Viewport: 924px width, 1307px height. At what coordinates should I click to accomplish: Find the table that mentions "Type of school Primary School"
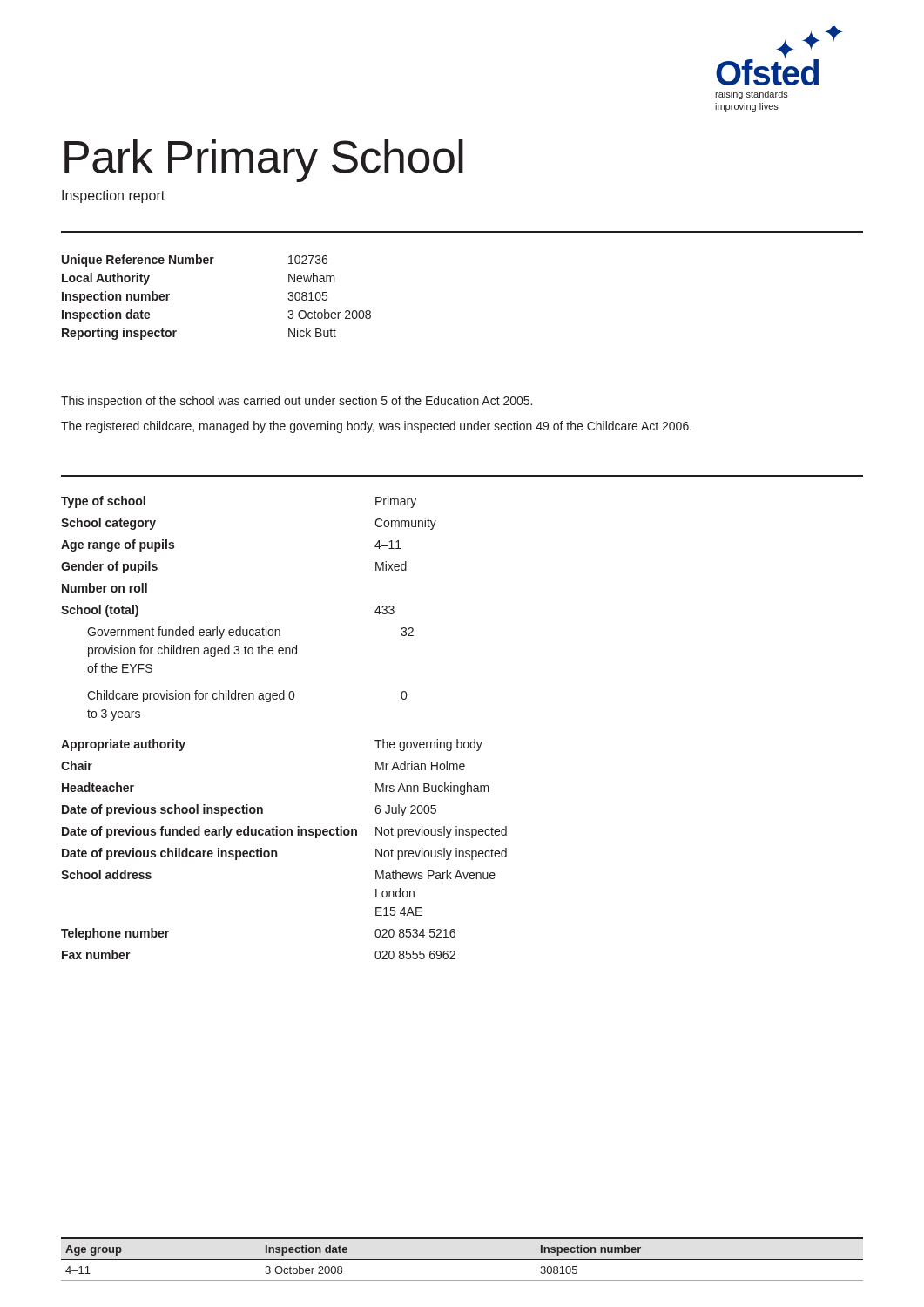(x=462, y=730)
